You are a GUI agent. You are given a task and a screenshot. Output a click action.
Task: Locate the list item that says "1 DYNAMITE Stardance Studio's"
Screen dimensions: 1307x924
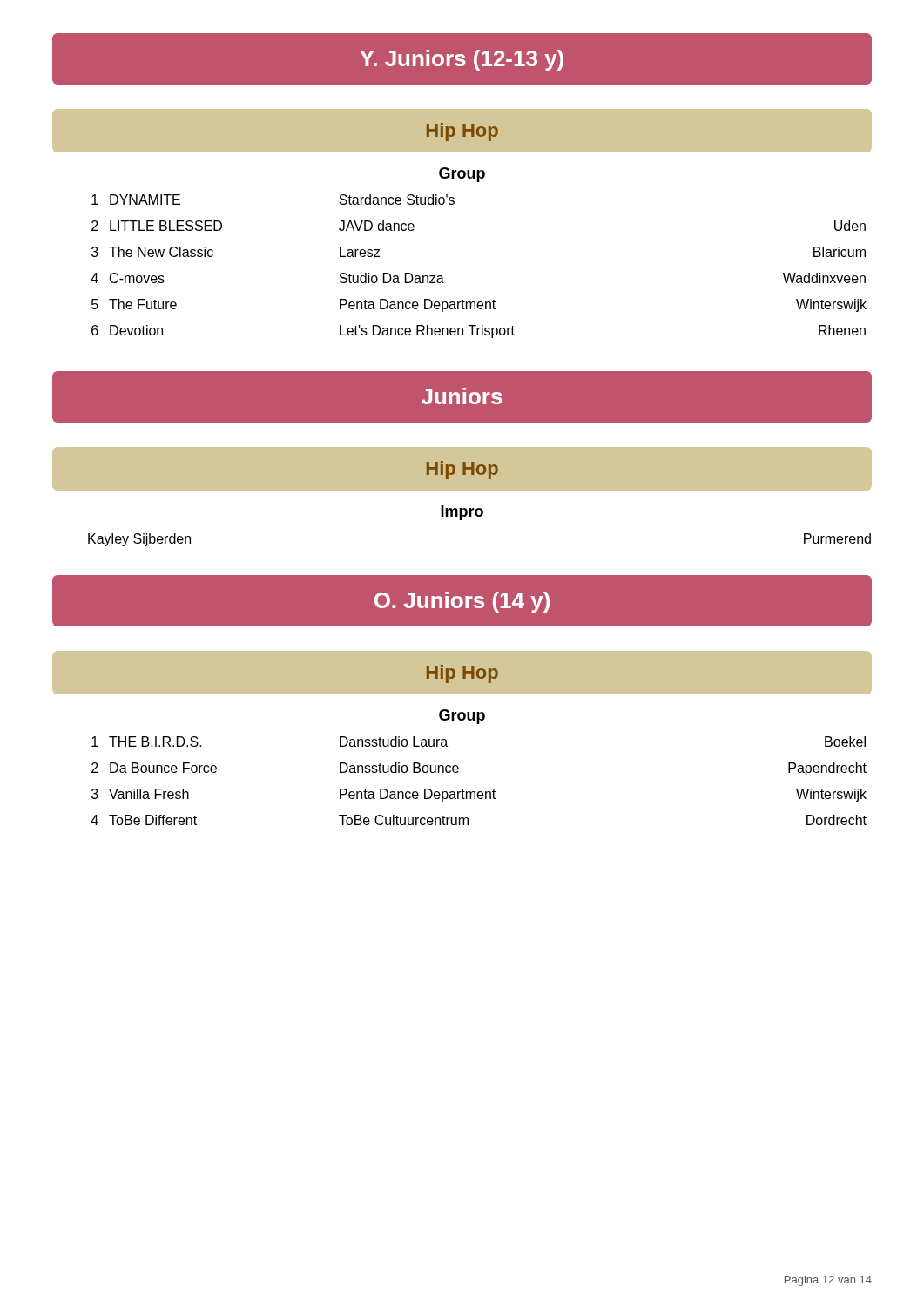pos(462,200)
